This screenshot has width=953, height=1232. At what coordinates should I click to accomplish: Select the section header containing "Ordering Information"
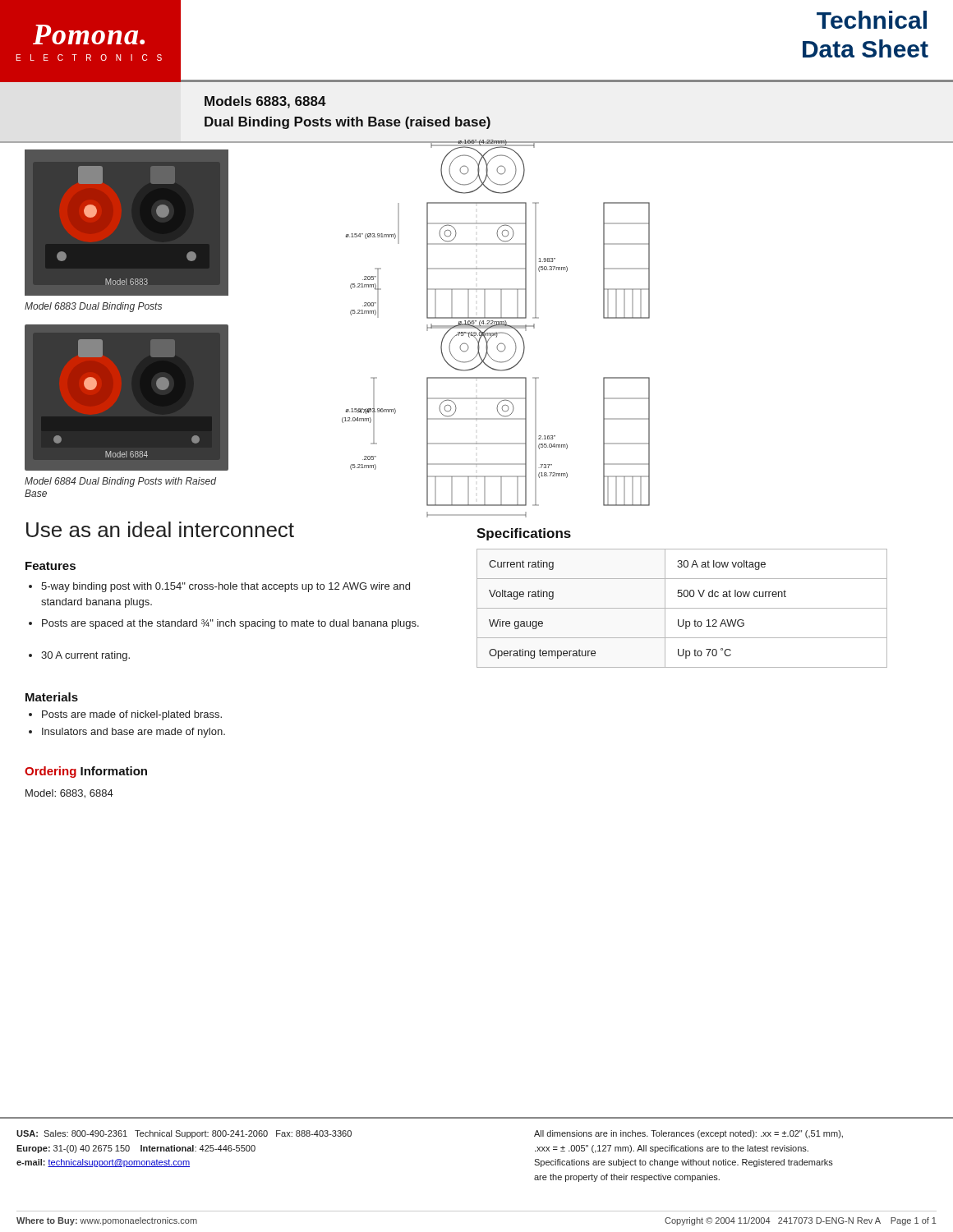coord(86,771)
